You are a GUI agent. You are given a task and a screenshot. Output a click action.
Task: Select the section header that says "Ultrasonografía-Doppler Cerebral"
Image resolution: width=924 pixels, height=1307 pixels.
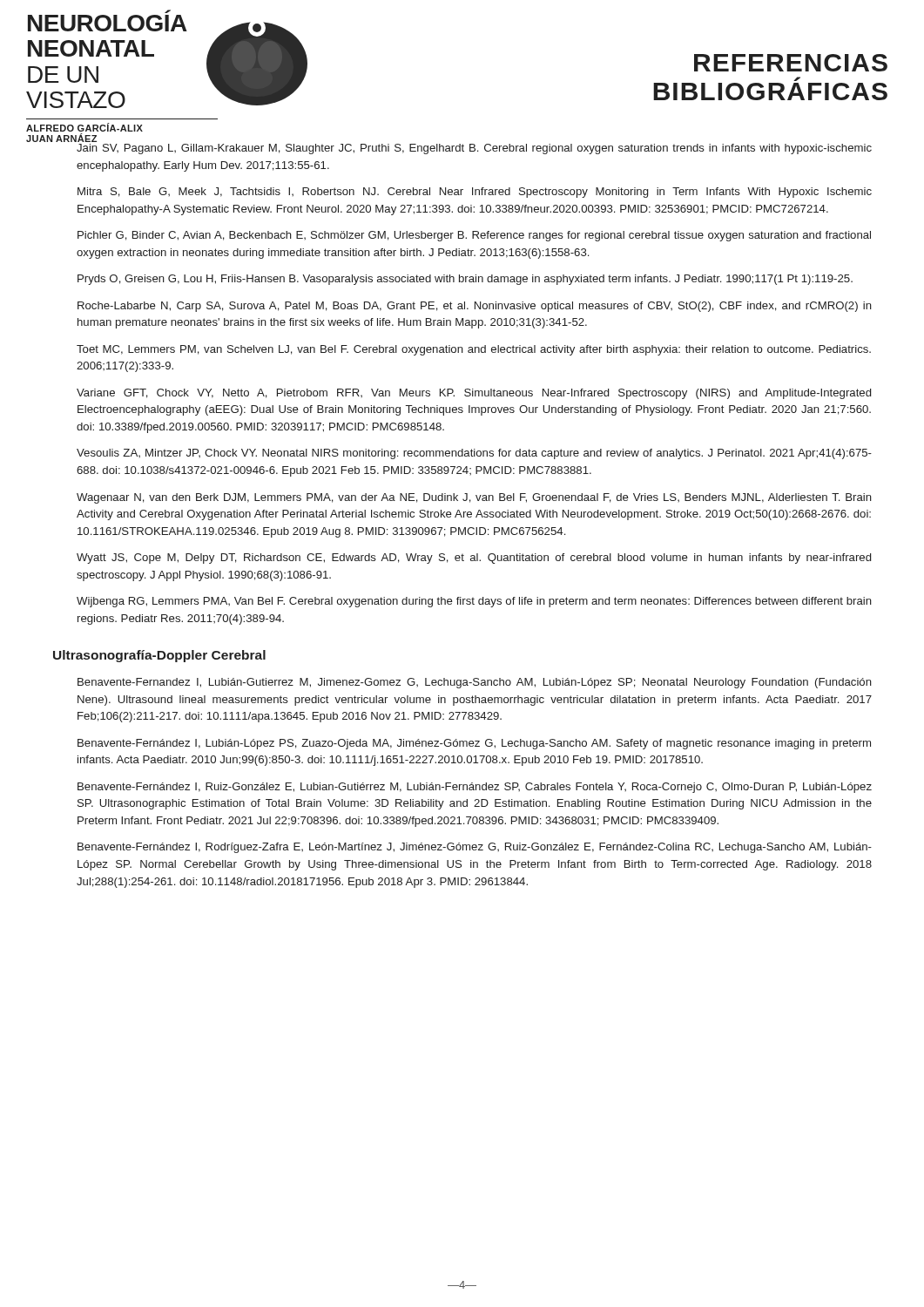click(x=159, y=655)
